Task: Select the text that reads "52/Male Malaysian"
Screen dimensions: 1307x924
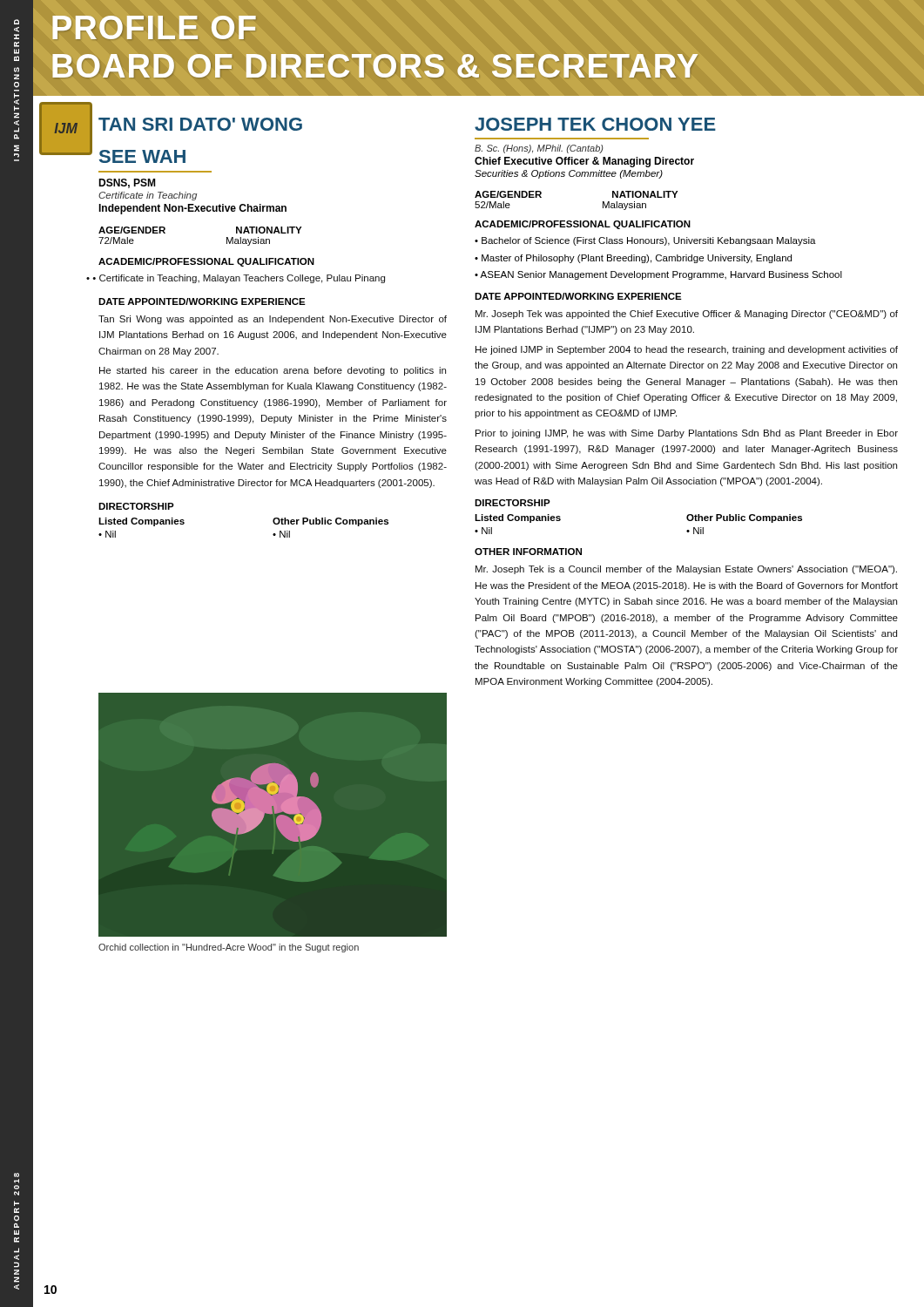Action: pyautogui.click(x=493, y=205)
